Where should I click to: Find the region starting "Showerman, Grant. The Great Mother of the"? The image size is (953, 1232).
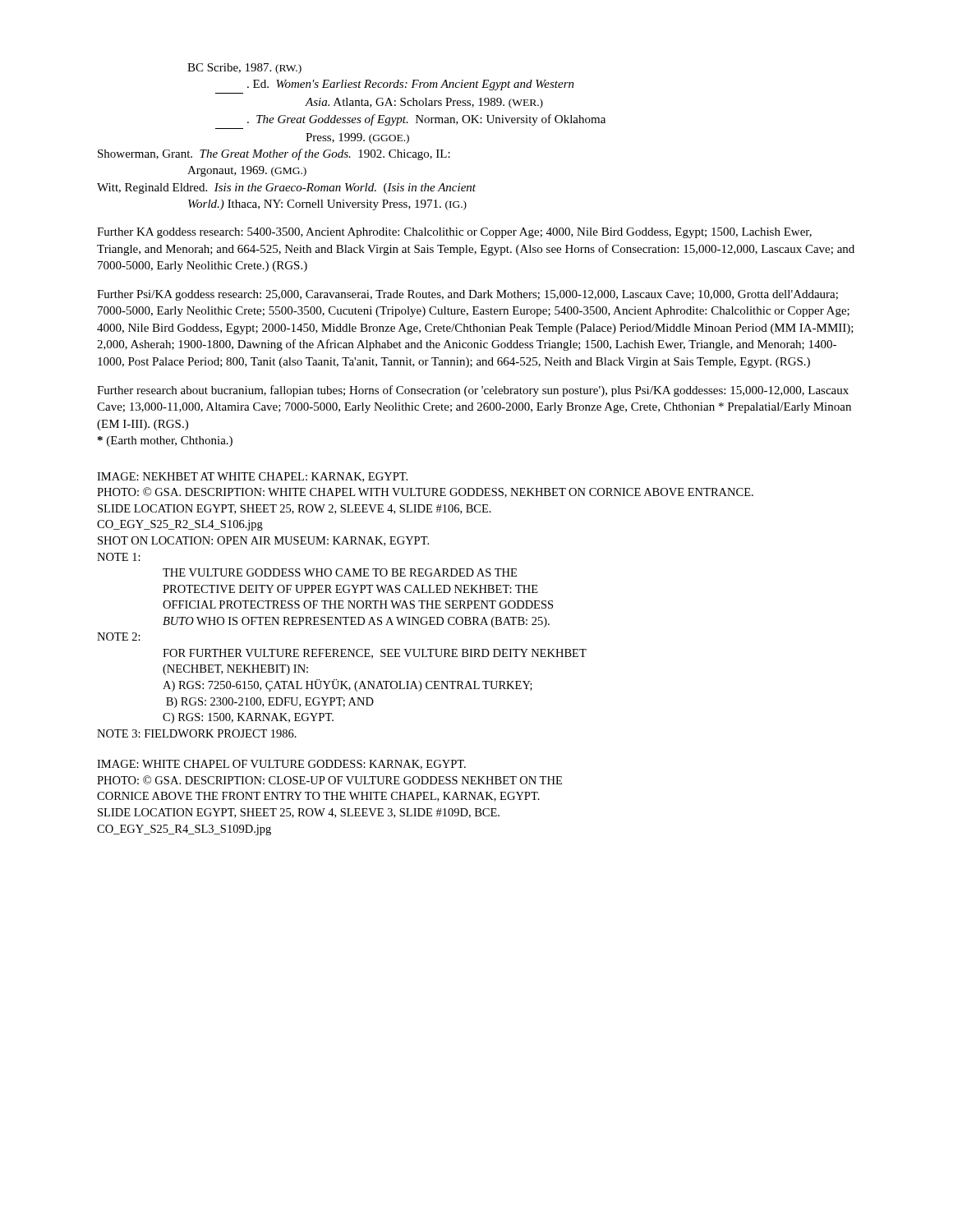coord(274,154)
